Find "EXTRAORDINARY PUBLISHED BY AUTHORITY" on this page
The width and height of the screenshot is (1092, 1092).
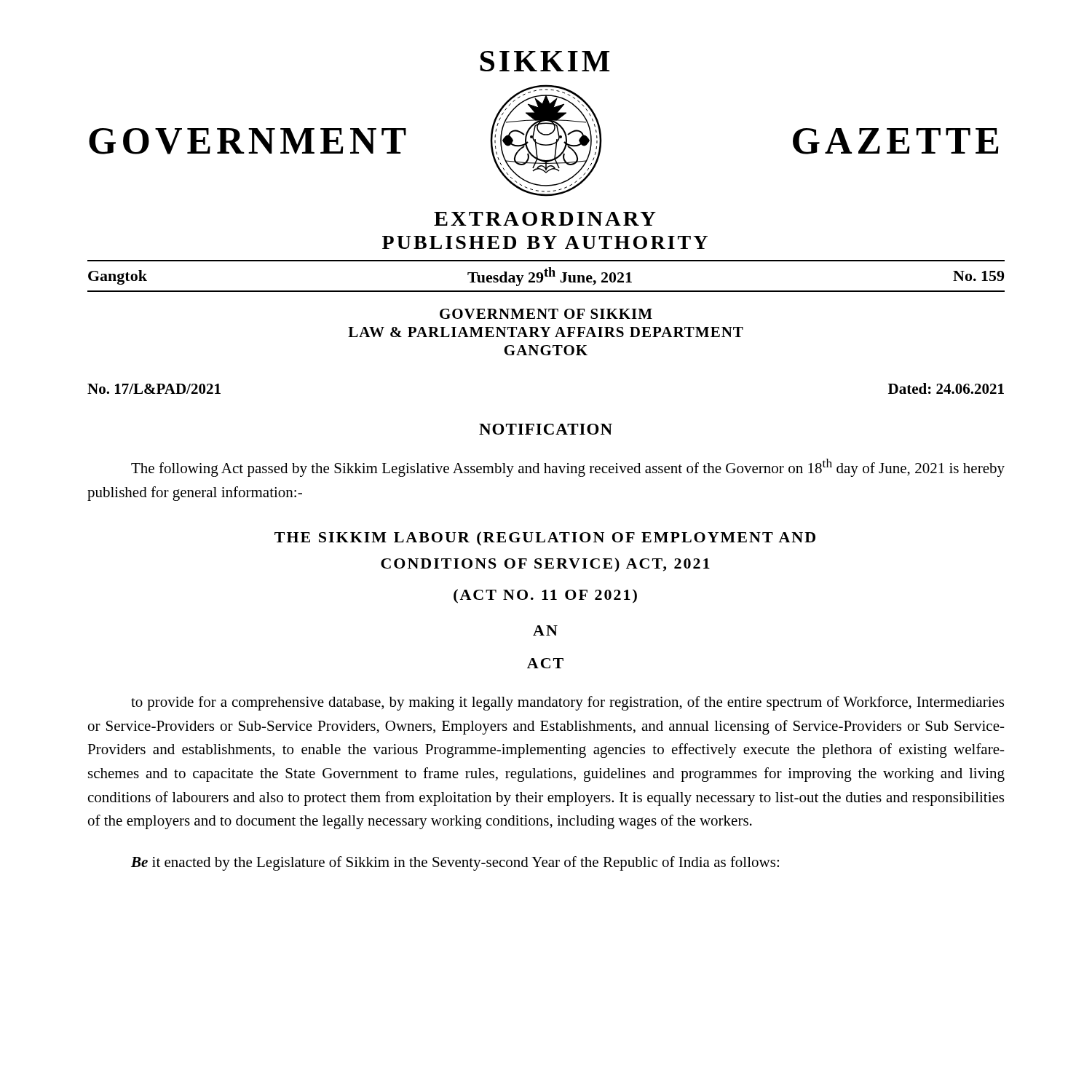point(546,230)
